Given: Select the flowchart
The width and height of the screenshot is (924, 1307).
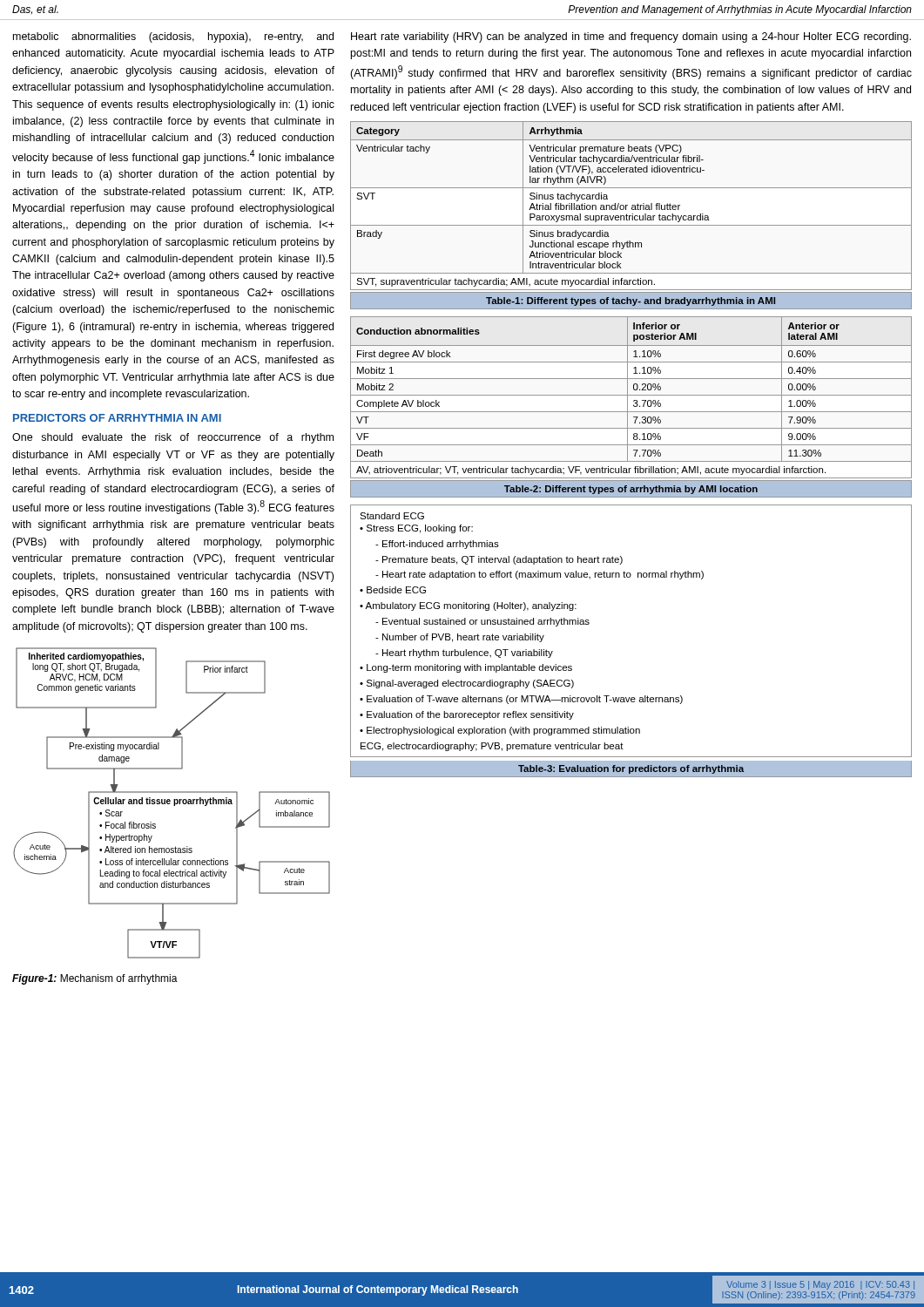Looking at the screenshot, I should coord(173,806).
